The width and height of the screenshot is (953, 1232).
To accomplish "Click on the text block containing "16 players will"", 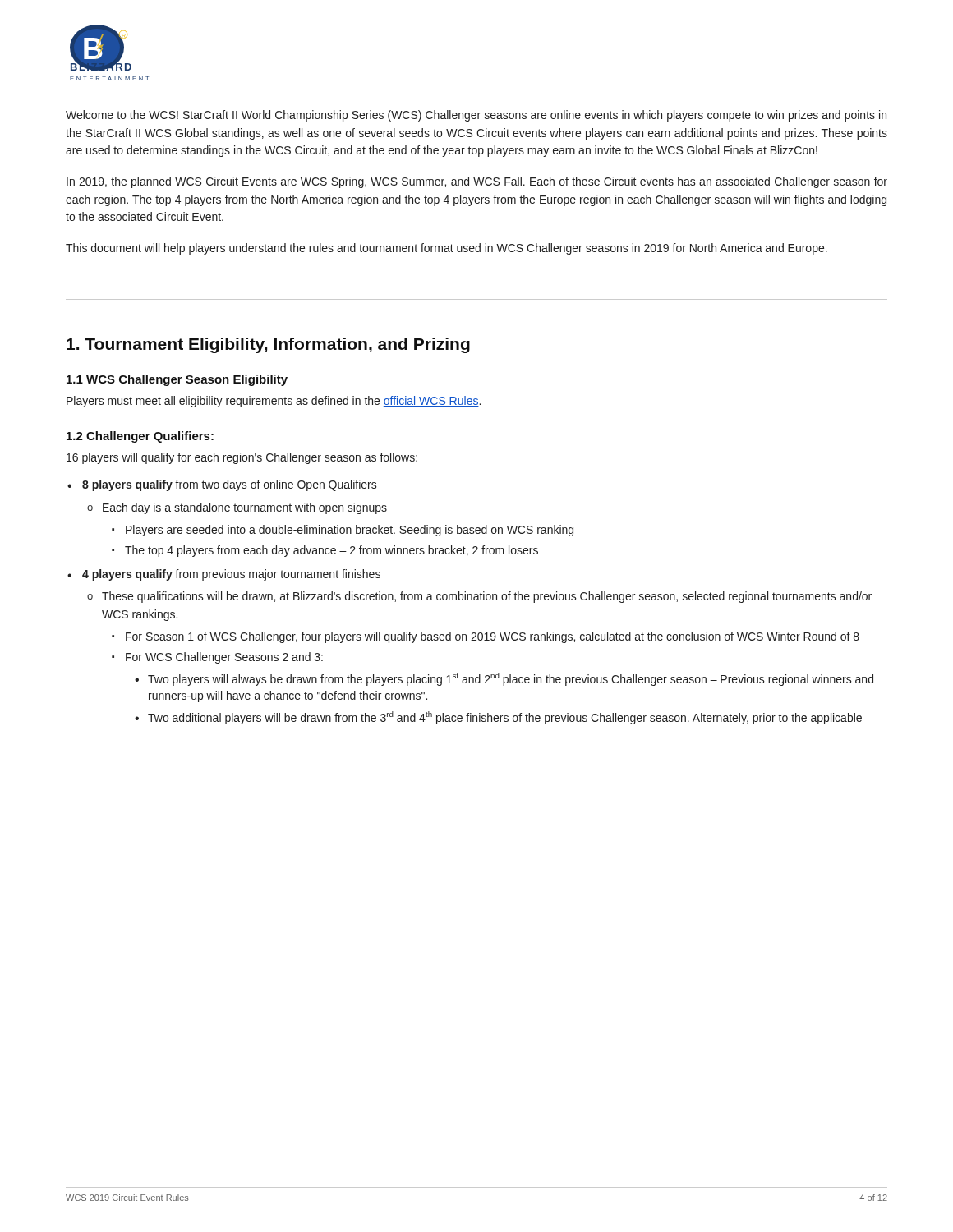I will 242,457.
